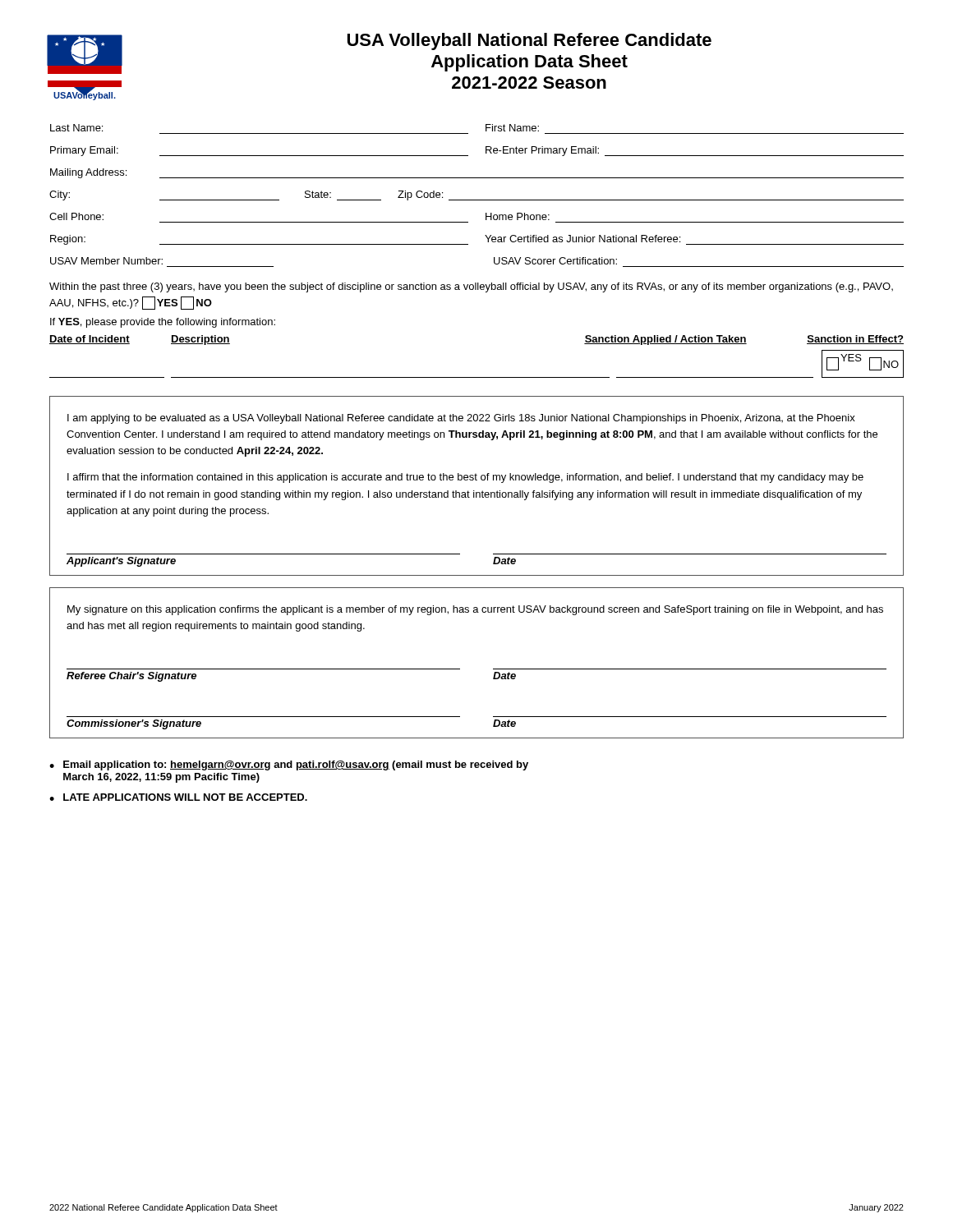Locate the text "• LATE APPLICATIONS WILL NOT BE ACCEPTED."
Viewport: 953px width, 1232px height.
pyautogui.click(x=178, y=799)
